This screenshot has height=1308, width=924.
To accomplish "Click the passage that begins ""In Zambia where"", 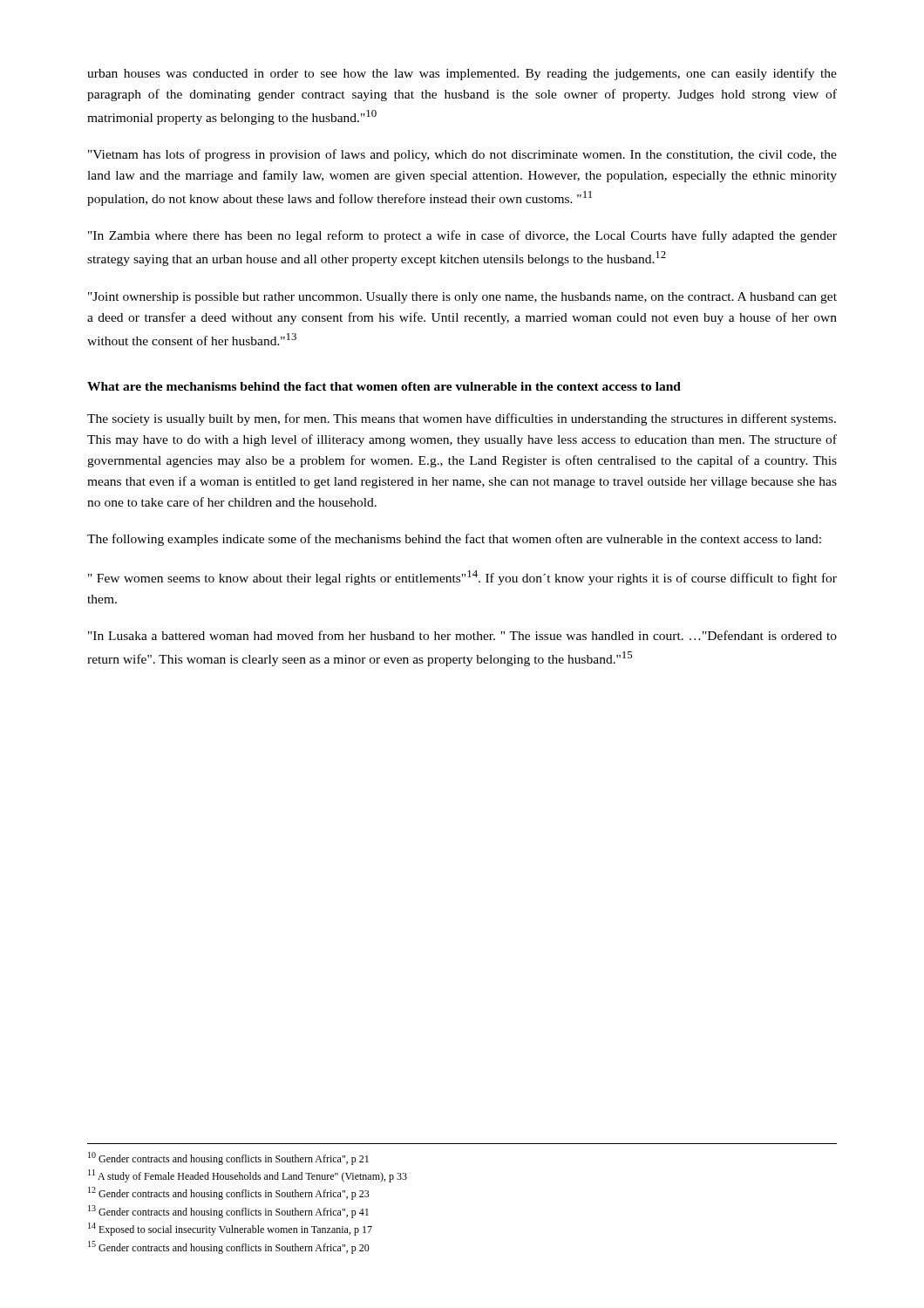I will pyautogui.click(x=462, y=247).
